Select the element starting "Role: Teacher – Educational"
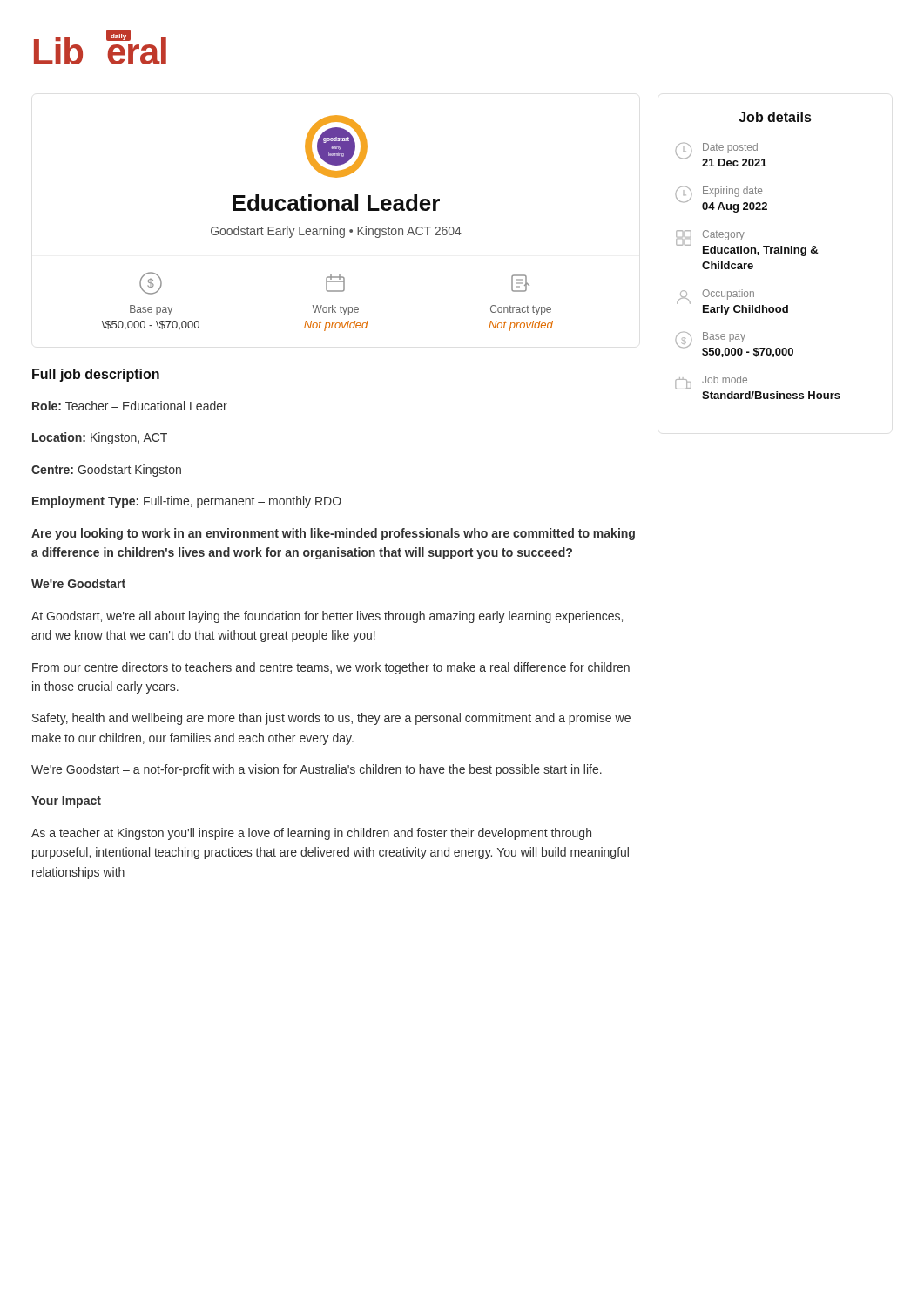Image resolution: width=924 pixels, height=1307 pixels. pyautogui.click(x=130, y=406)
